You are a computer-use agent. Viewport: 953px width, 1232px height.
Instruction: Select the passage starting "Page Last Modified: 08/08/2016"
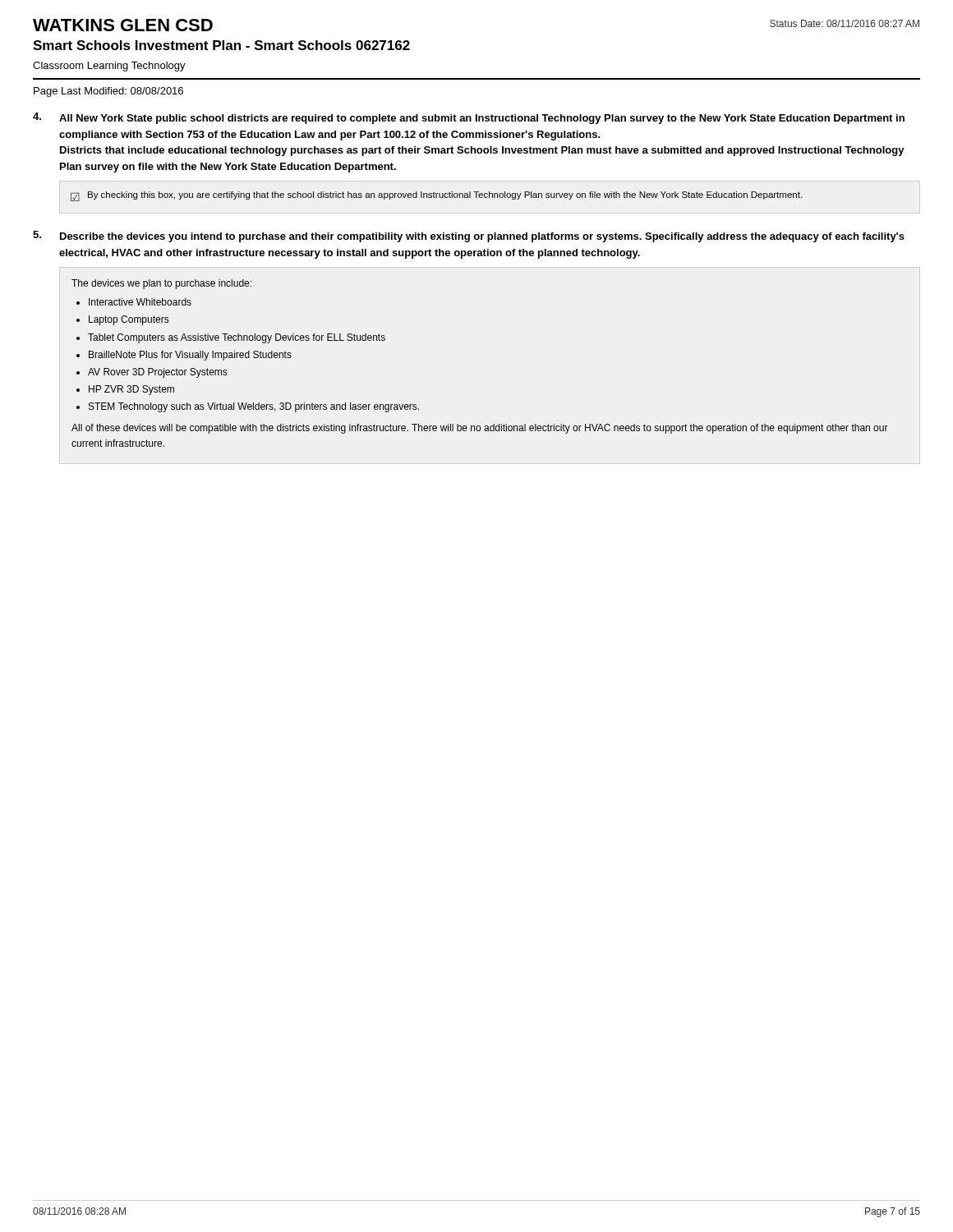click(x=108, y=91)
